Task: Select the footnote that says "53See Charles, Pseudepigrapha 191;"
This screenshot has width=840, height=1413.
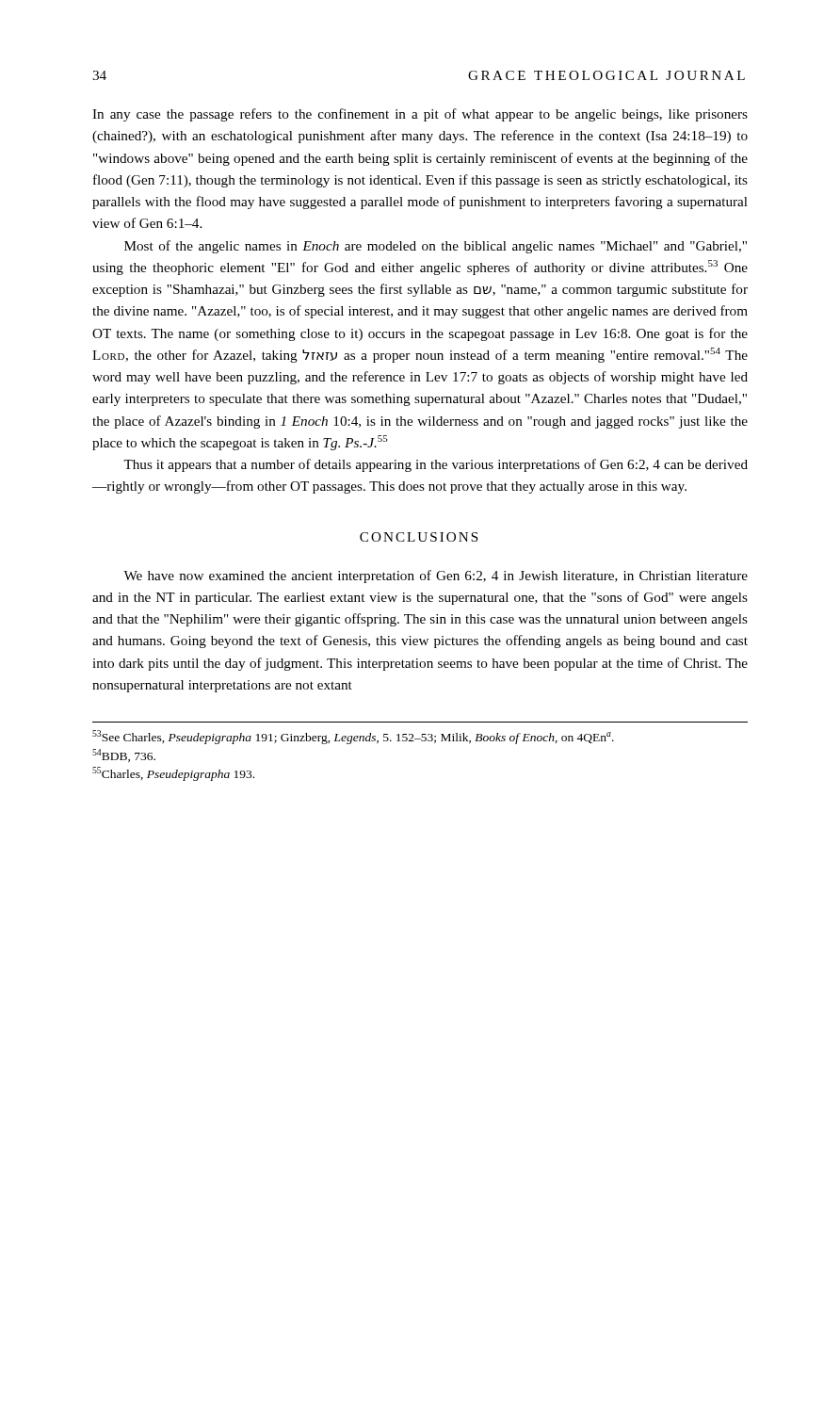Action: click(x=353, y=736)
